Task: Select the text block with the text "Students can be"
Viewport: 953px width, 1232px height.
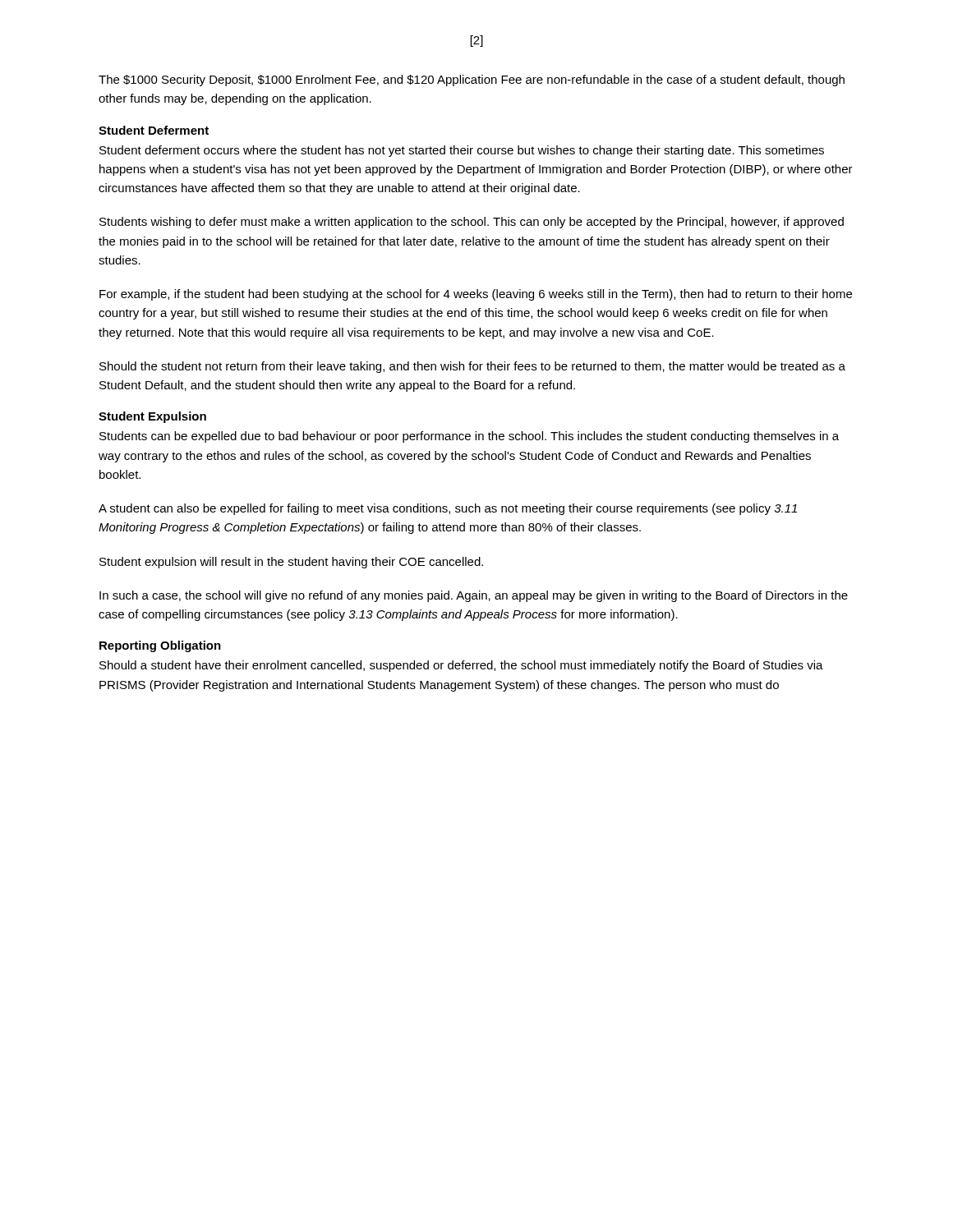Action: [469, 455]
